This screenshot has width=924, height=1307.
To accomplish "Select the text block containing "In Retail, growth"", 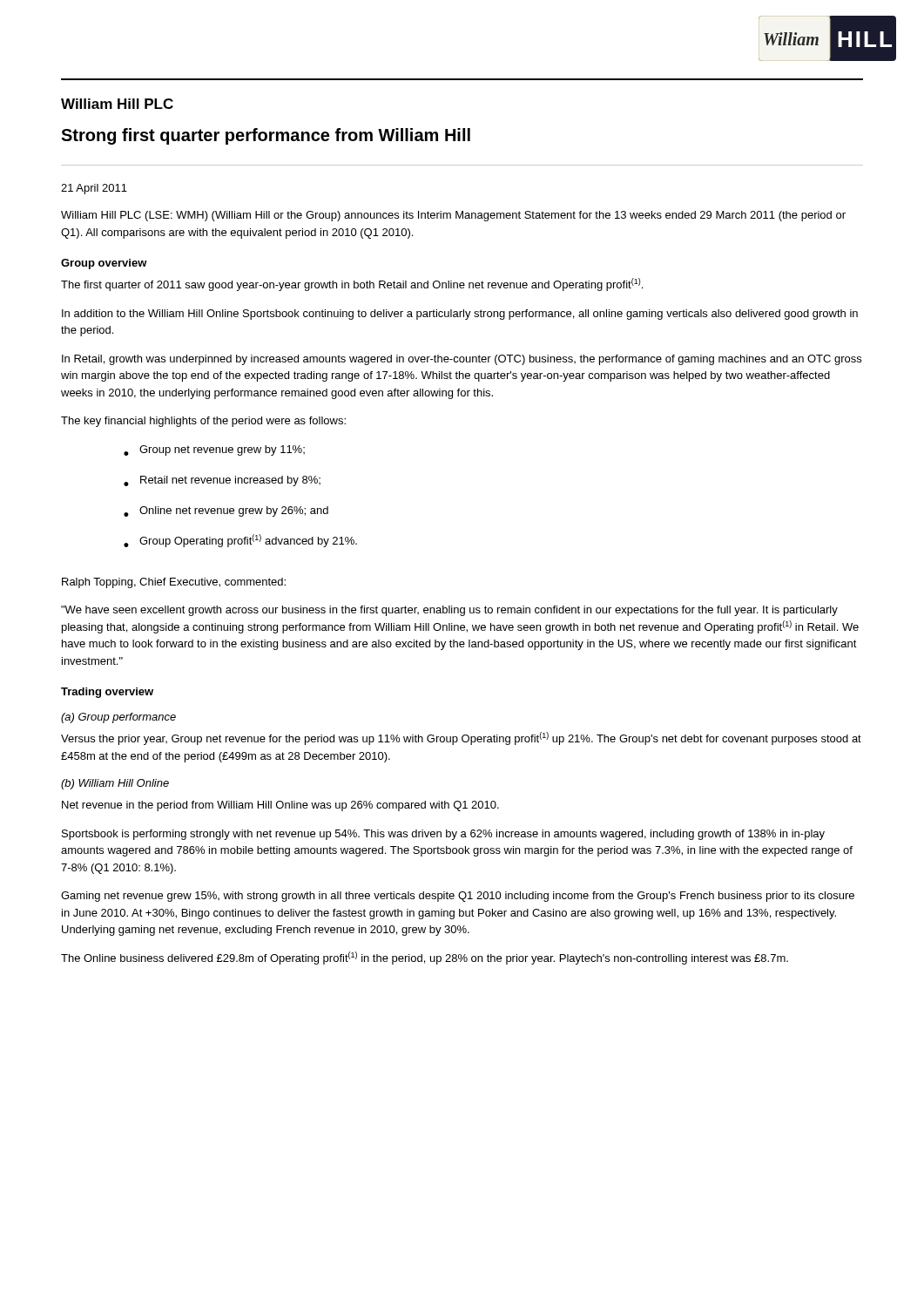I will (461, 375).
